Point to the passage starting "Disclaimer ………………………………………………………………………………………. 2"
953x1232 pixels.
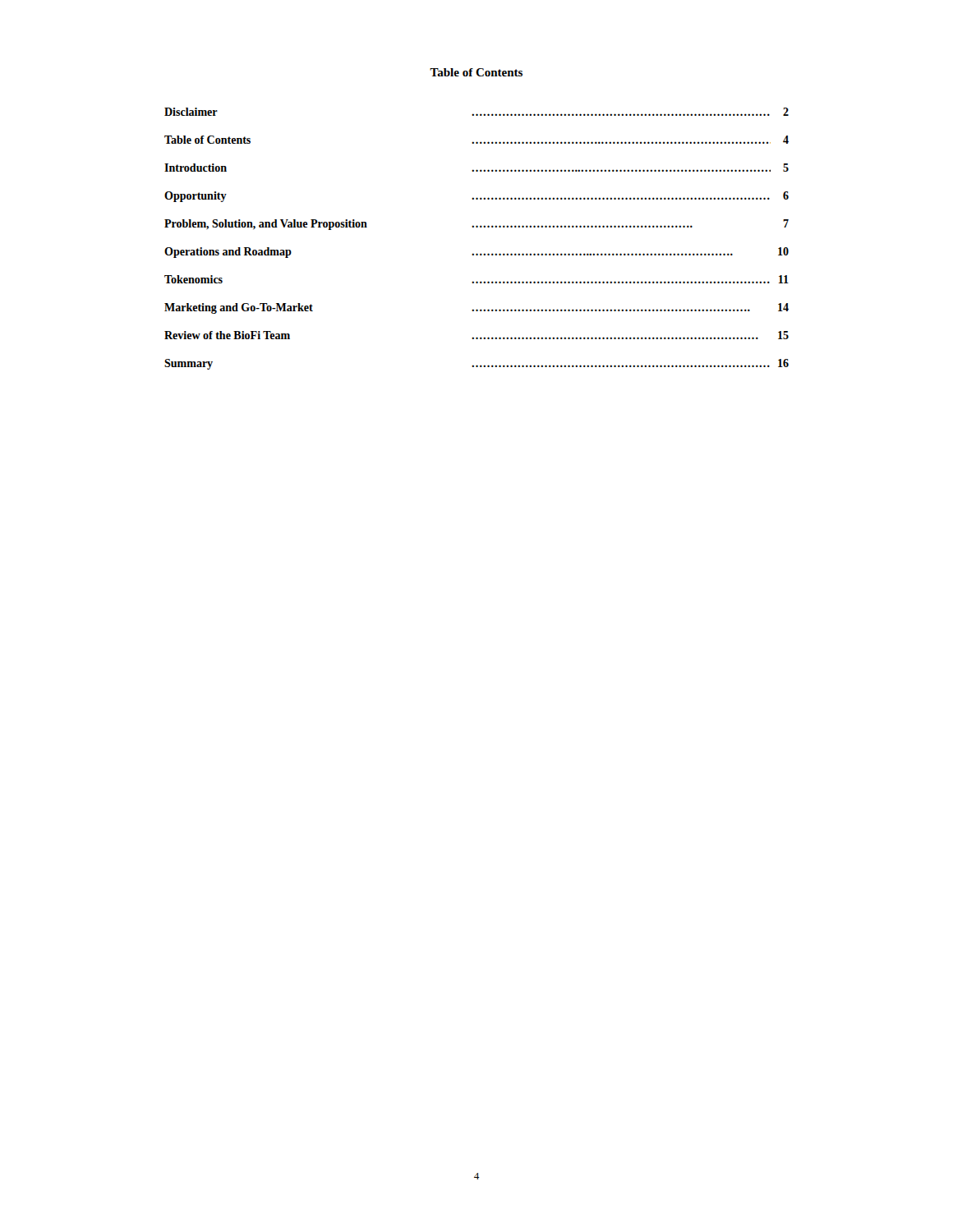pos(476,113)
